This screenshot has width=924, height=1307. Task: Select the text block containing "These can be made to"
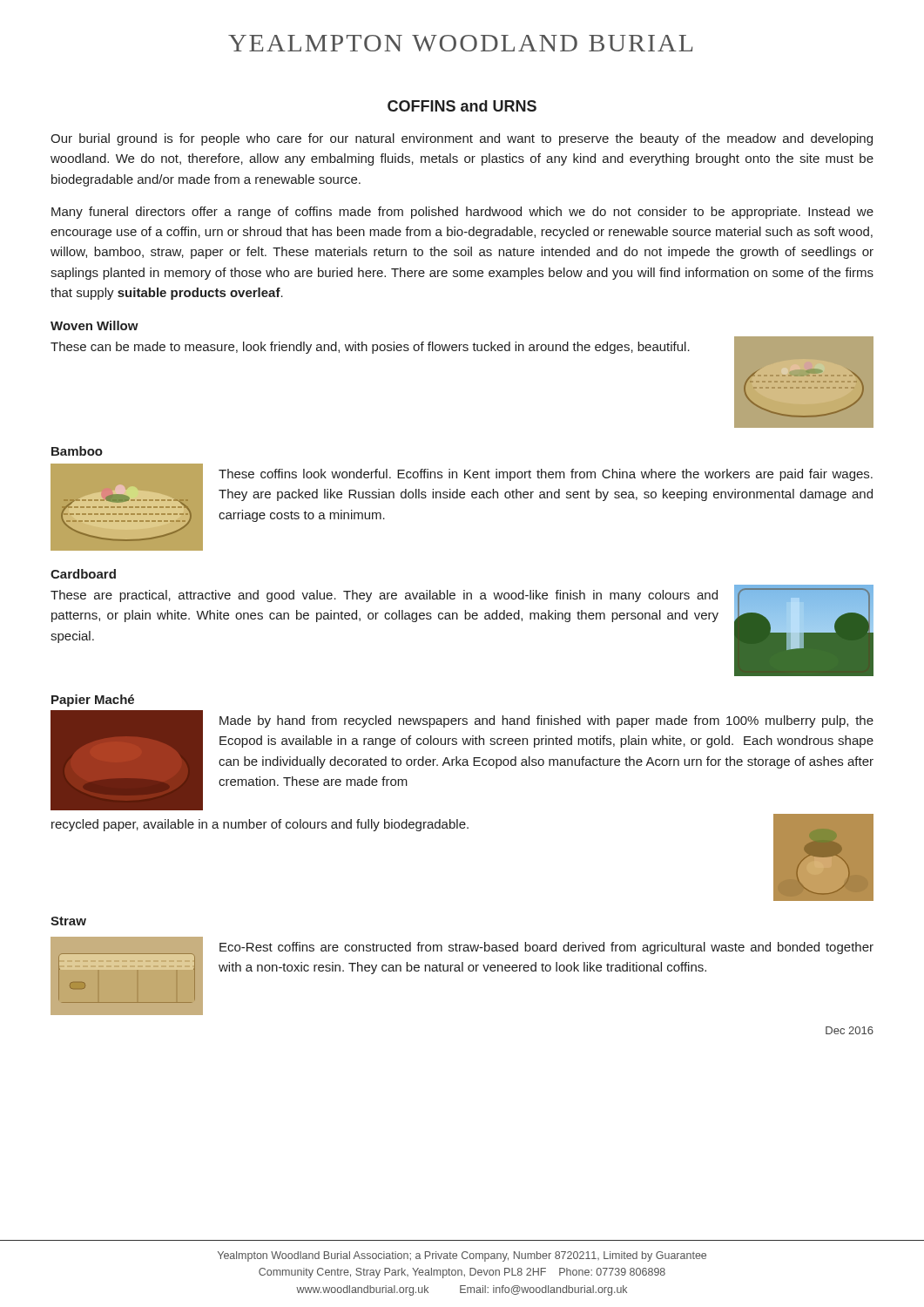tap(370, 346)
